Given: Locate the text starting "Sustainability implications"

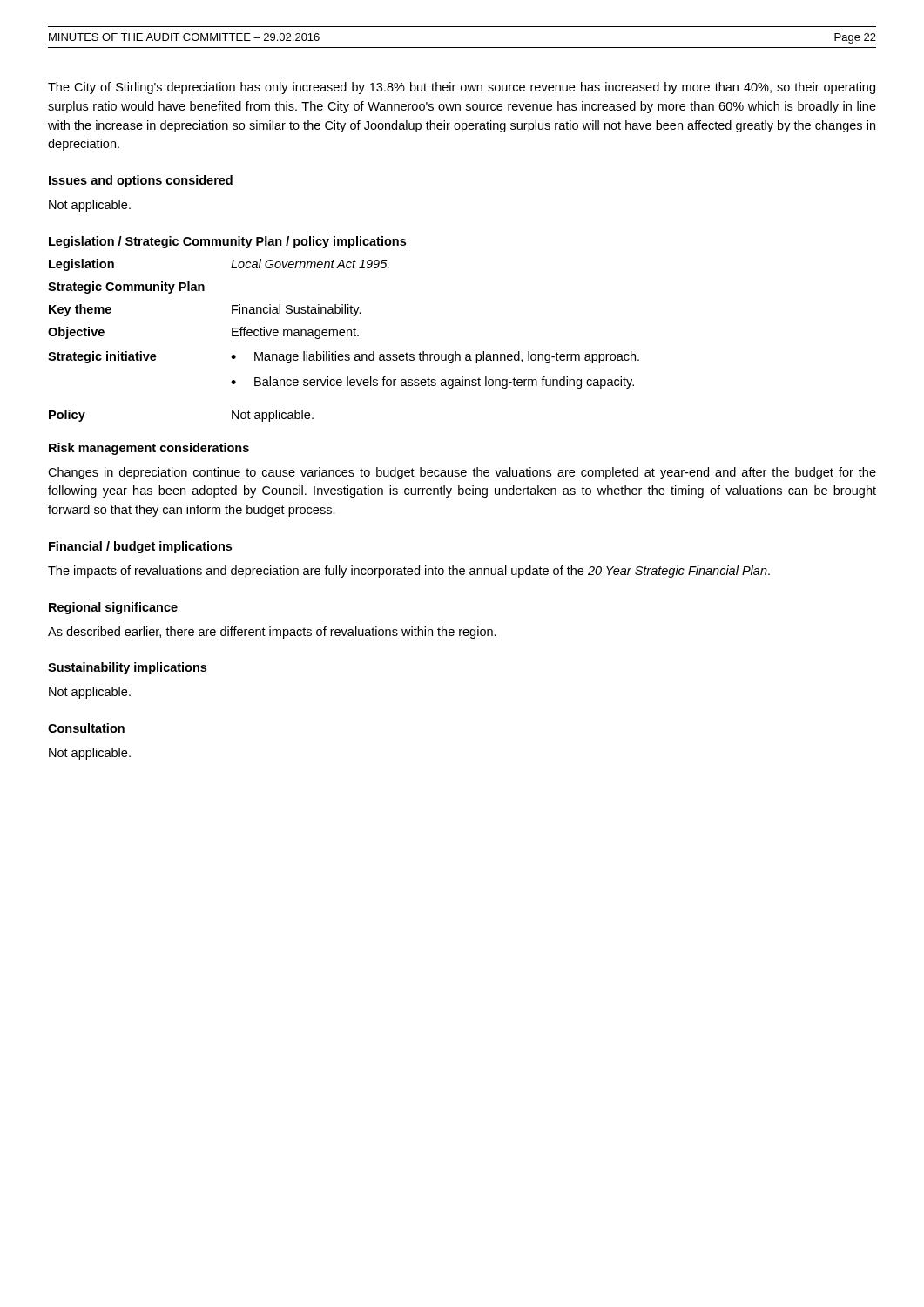Looking at the screenshot, I should click(128, 668).
